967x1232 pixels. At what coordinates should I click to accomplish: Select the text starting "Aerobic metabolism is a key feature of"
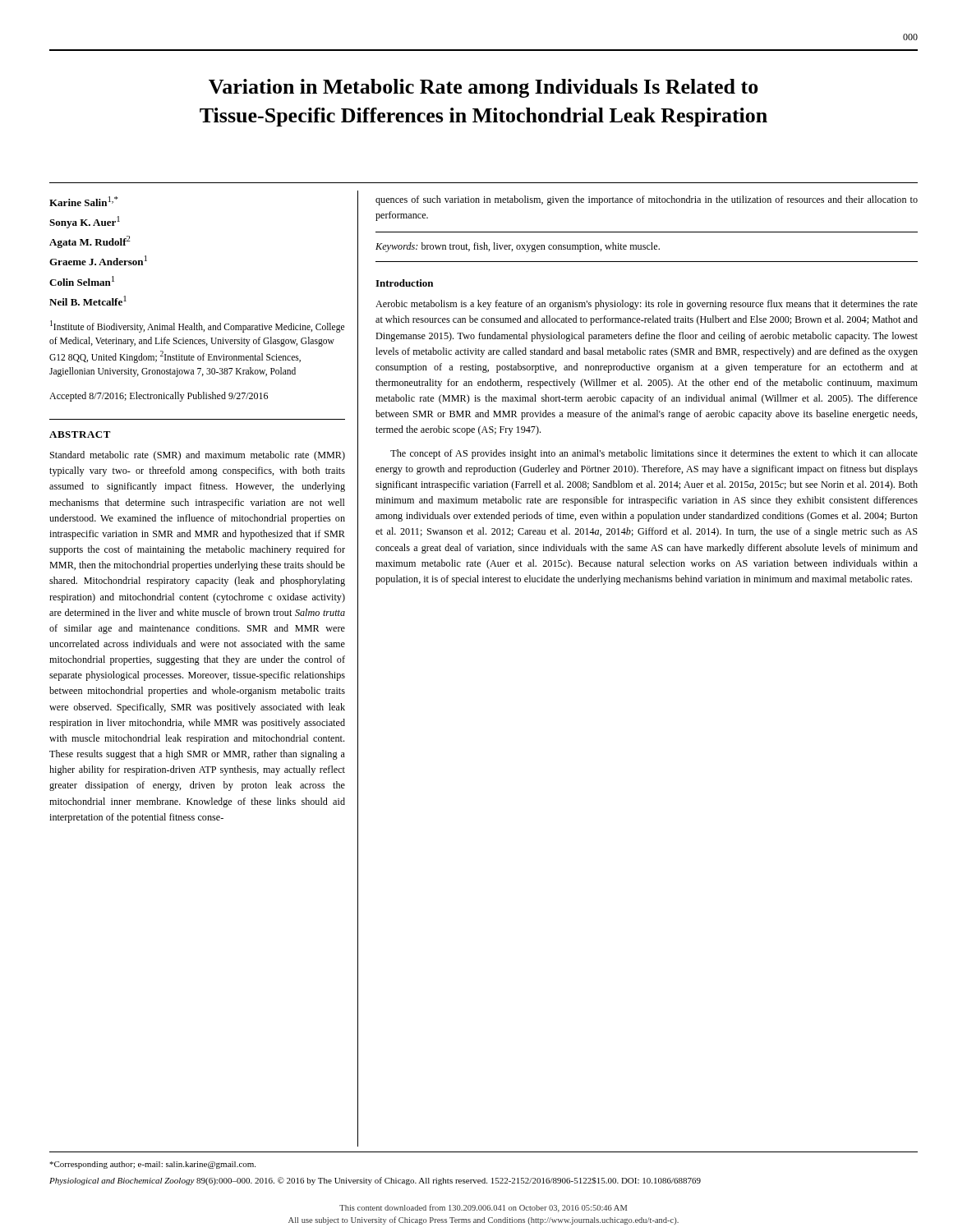click(x=647, y=442)
